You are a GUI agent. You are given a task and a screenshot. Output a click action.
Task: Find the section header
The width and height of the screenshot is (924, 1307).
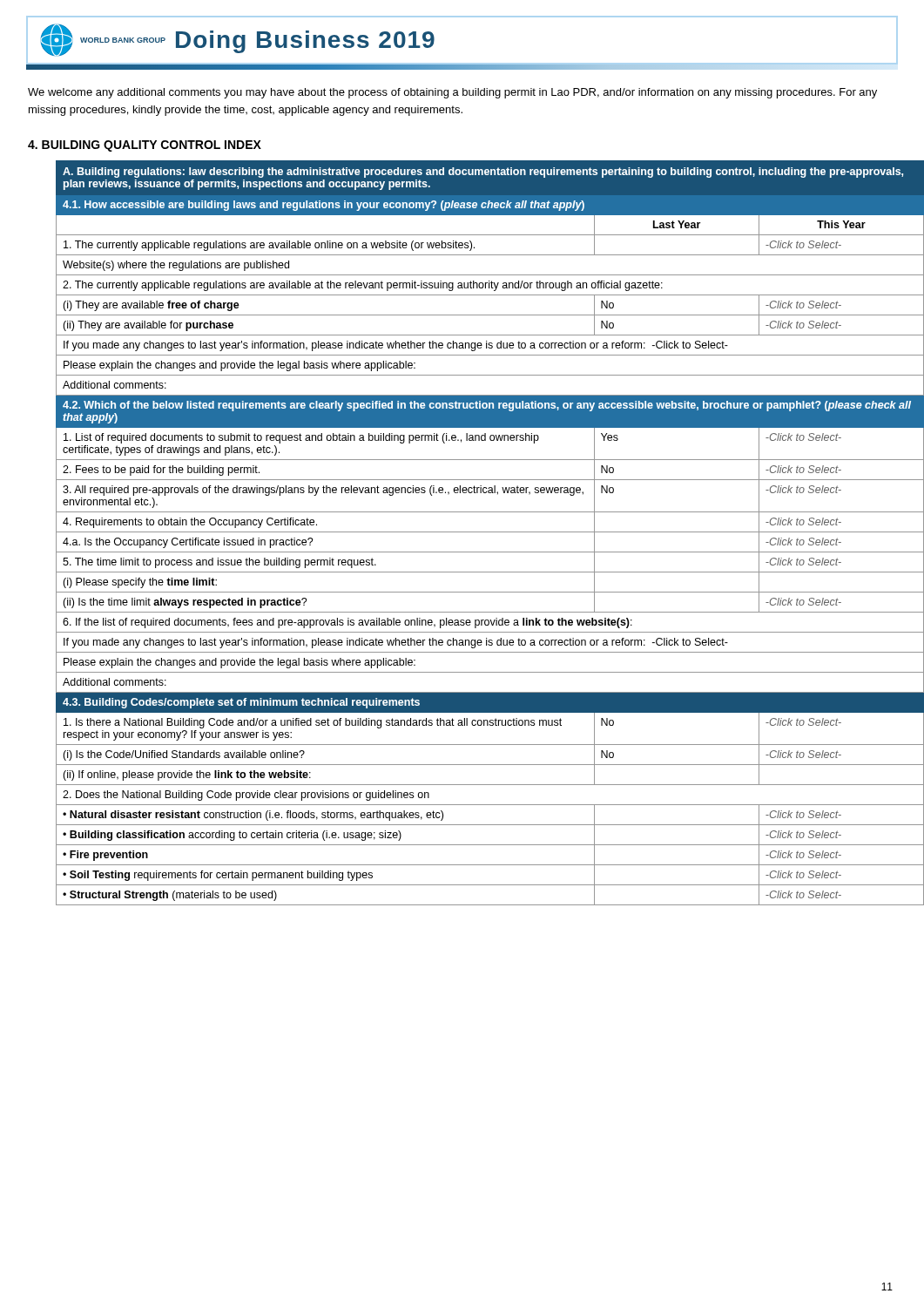pos(145,145)
